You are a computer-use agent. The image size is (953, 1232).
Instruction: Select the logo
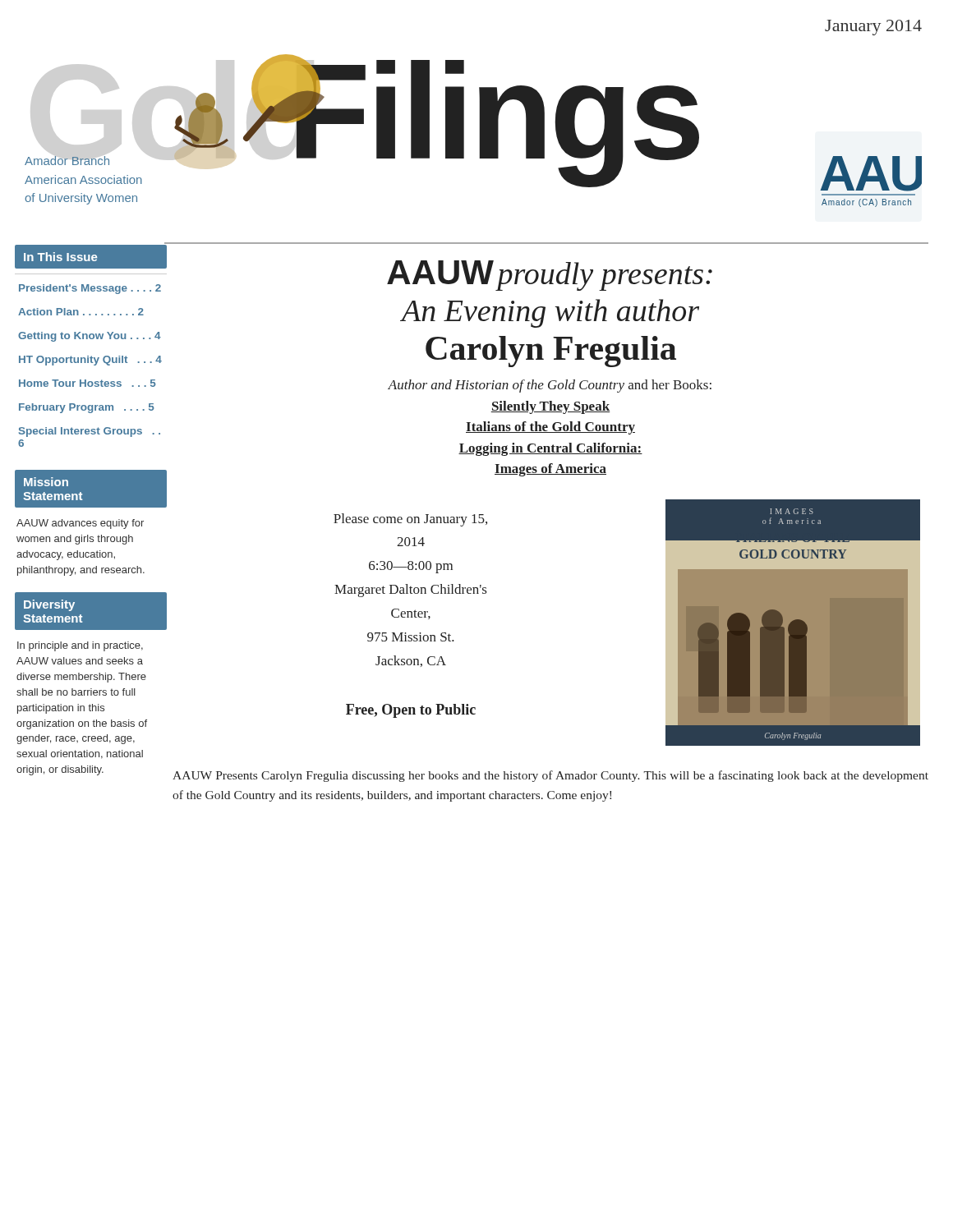(868, 178)
